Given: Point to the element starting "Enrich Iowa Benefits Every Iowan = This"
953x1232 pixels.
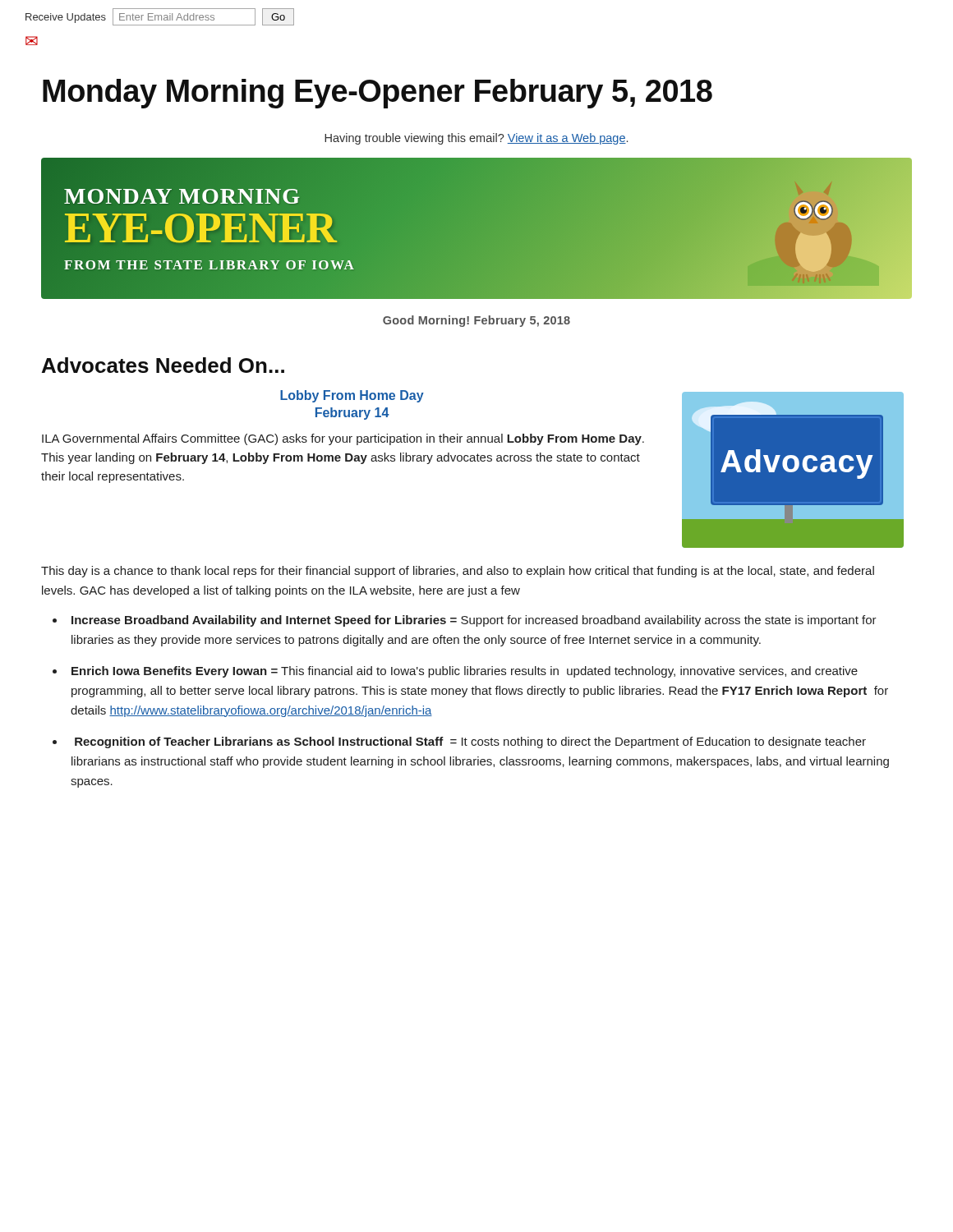Looking at the screenshot, I should [479, 690].
